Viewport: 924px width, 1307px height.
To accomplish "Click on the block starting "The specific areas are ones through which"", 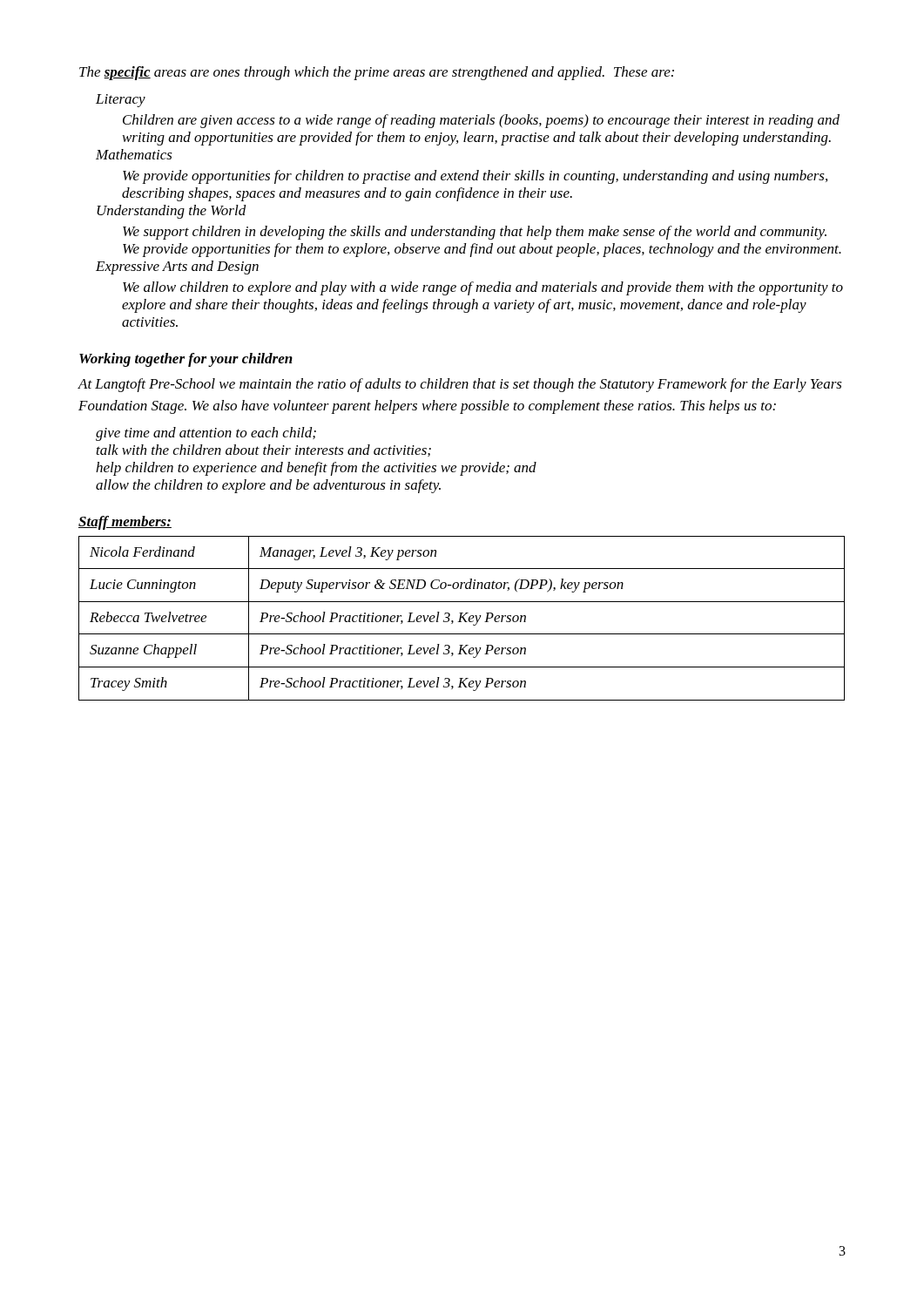I will (462, 72).
